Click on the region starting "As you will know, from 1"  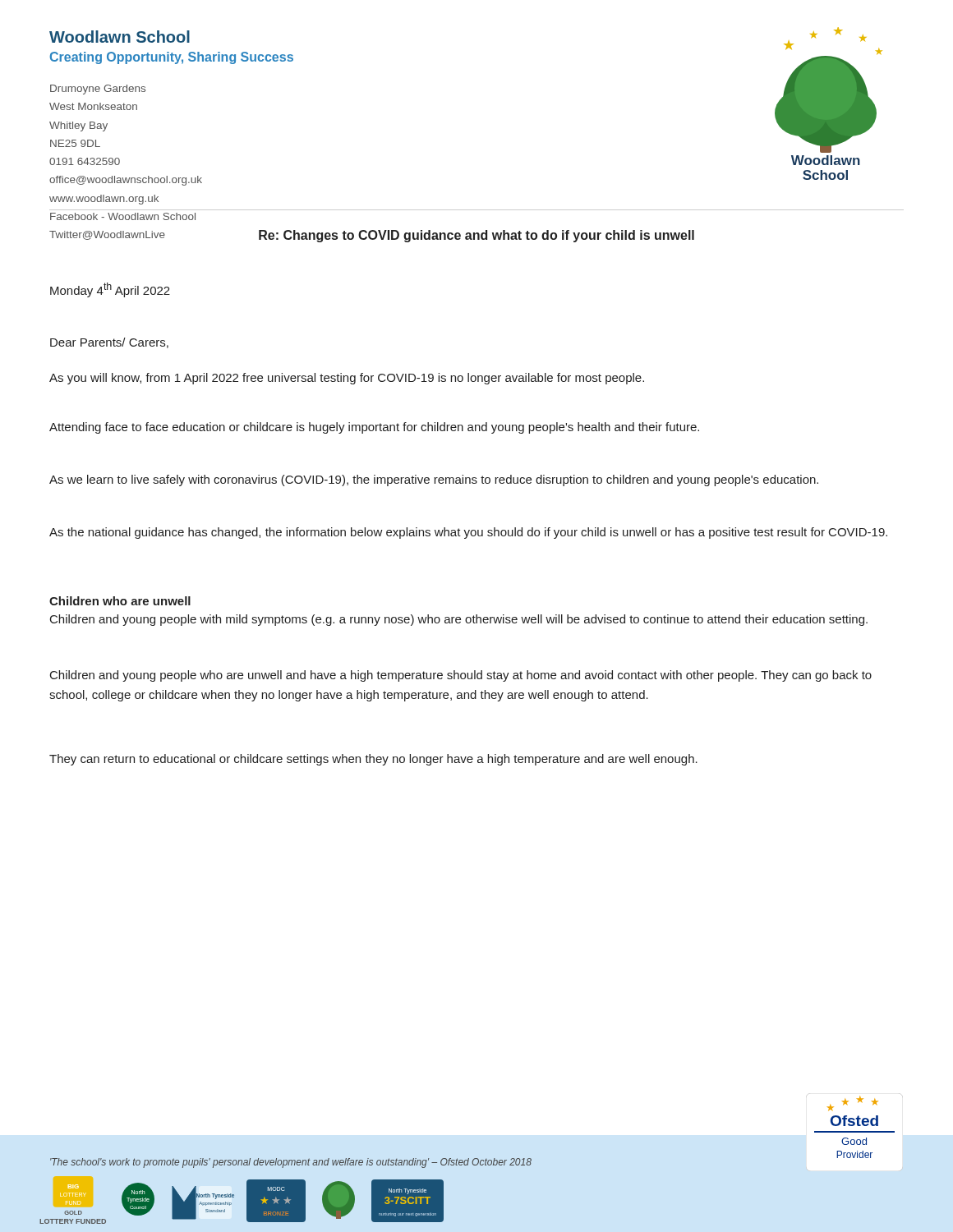(x=347, y=377)
